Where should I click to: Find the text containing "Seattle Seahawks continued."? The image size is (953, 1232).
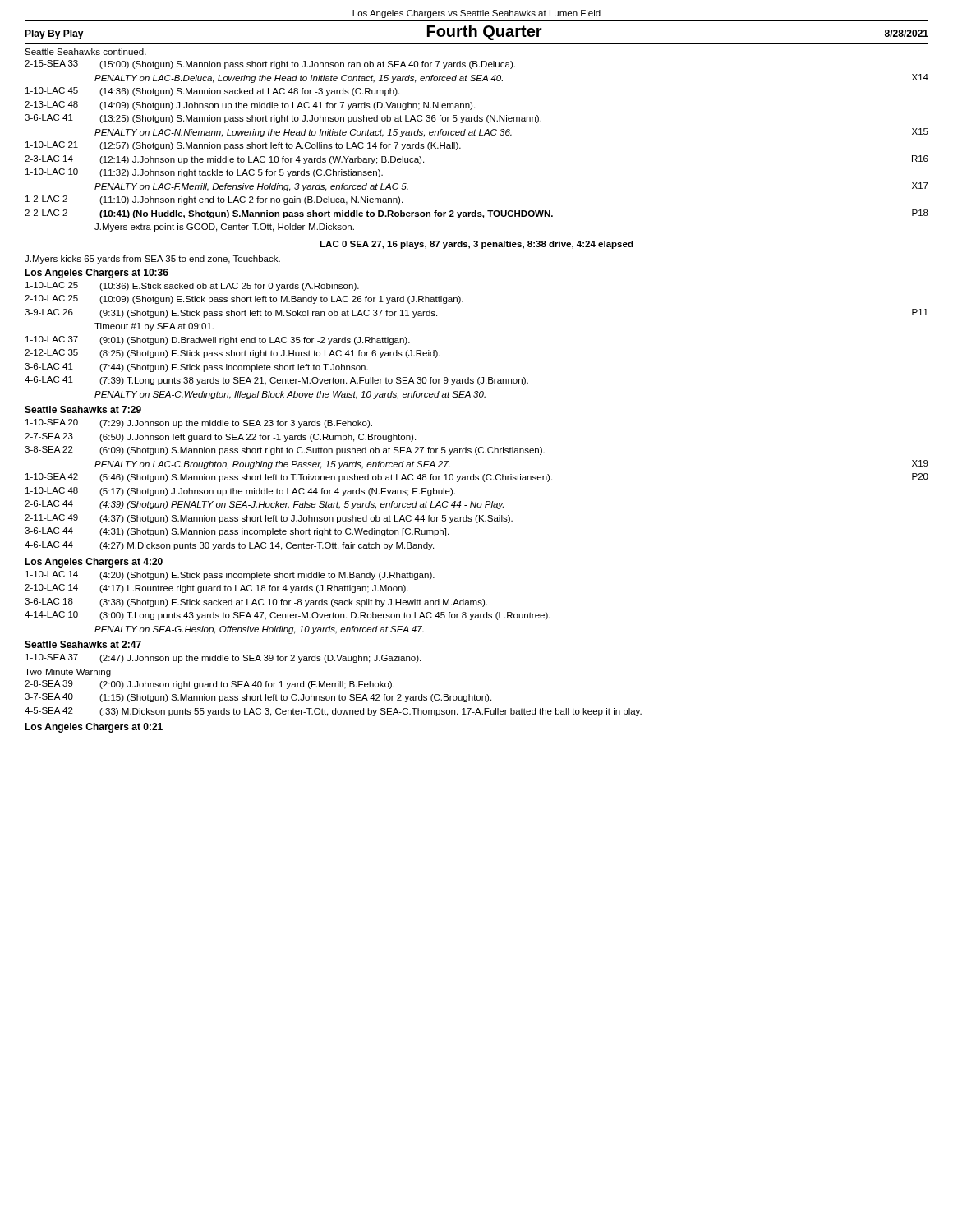(86, 52)
